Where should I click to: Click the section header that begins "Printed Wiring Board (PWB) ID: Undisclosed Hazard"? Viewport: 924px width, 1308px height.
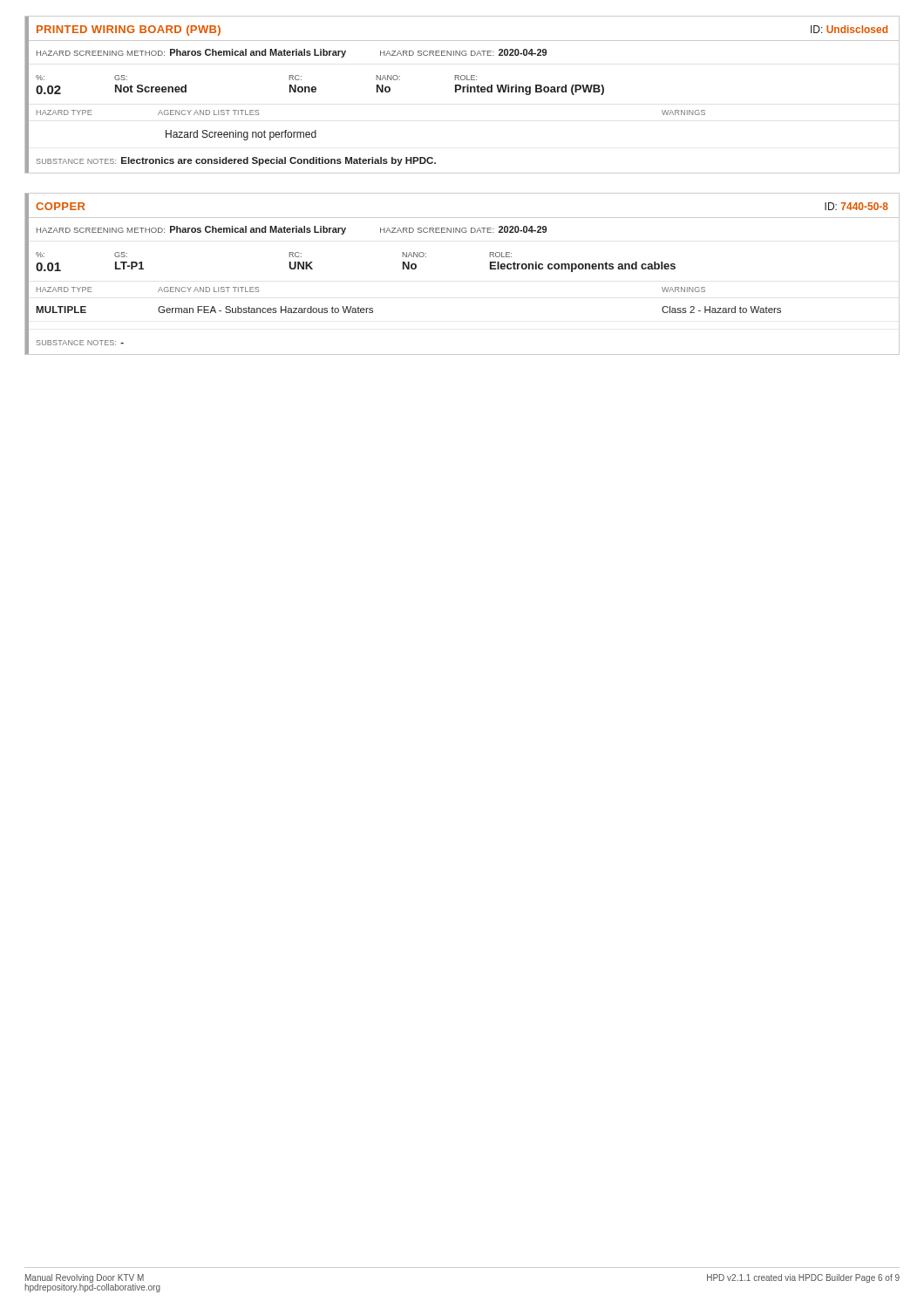click(462, 95)
